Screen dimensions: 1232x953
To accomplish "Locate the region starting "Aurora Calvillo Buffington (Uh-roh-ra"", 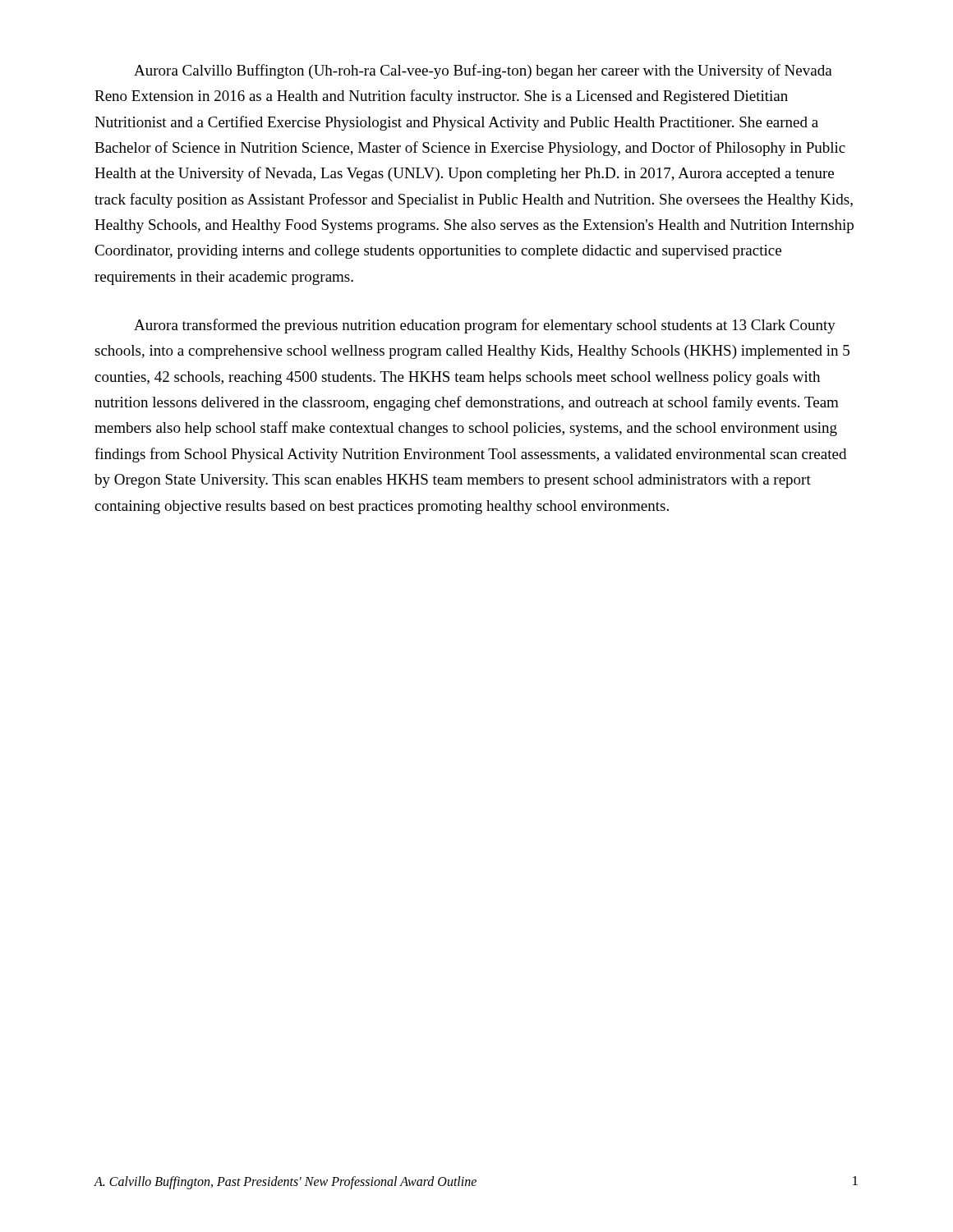I will click(474, 173).
